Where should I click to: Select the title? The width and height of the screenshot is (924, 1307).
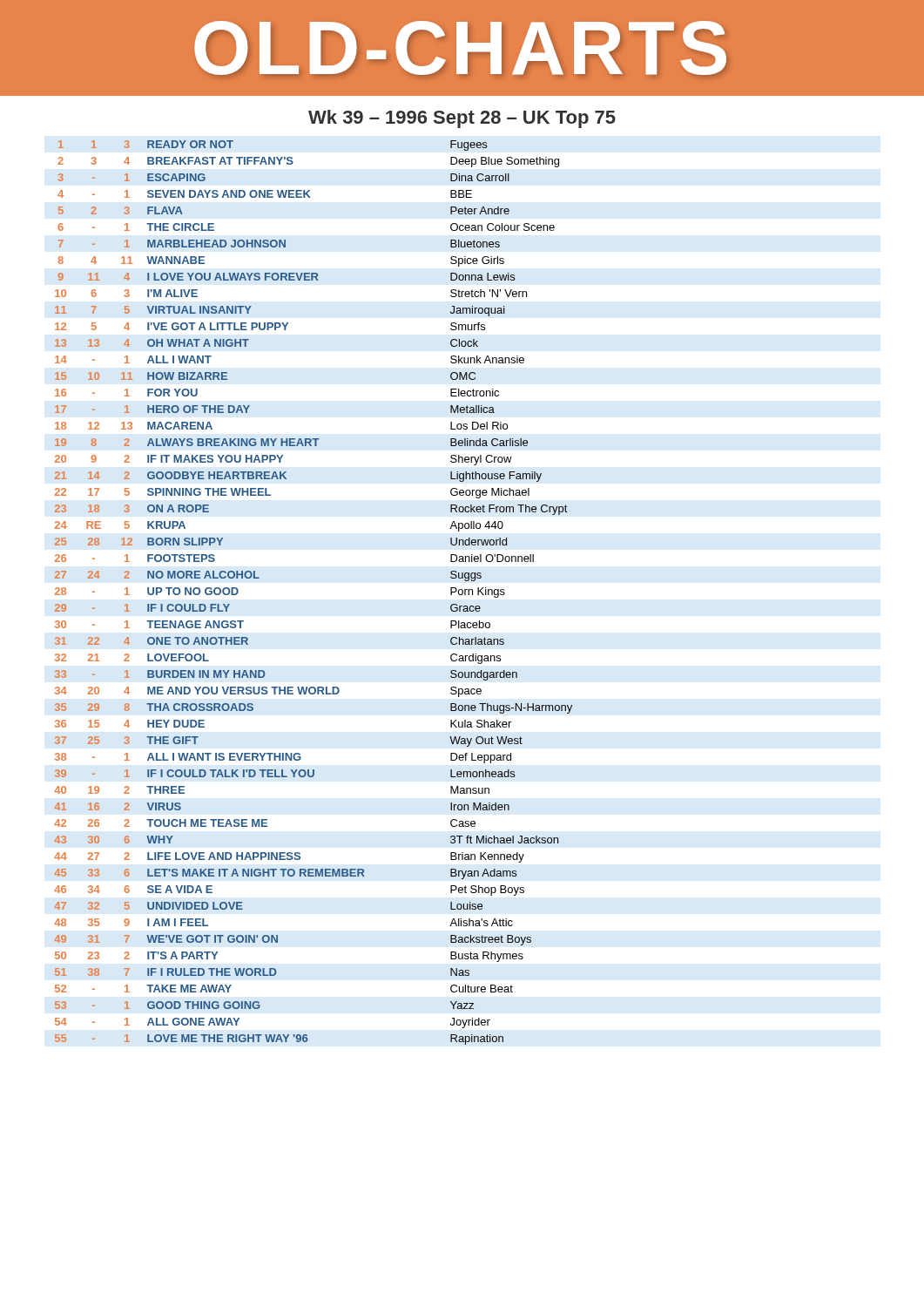click(462, 117)
